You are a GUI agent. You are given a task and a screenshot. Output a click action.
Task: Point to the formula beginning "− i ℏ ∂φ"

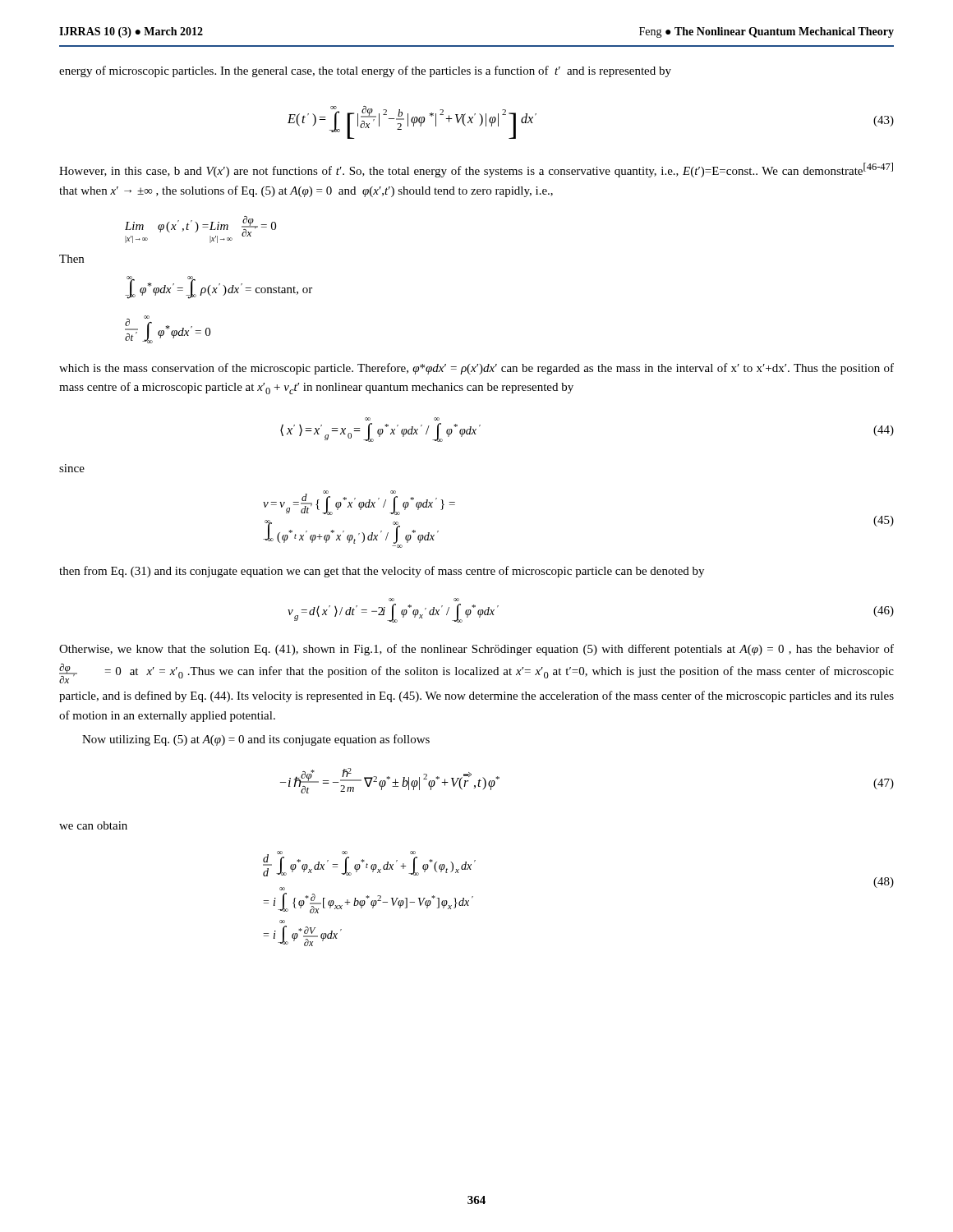(x=384, y=781)
